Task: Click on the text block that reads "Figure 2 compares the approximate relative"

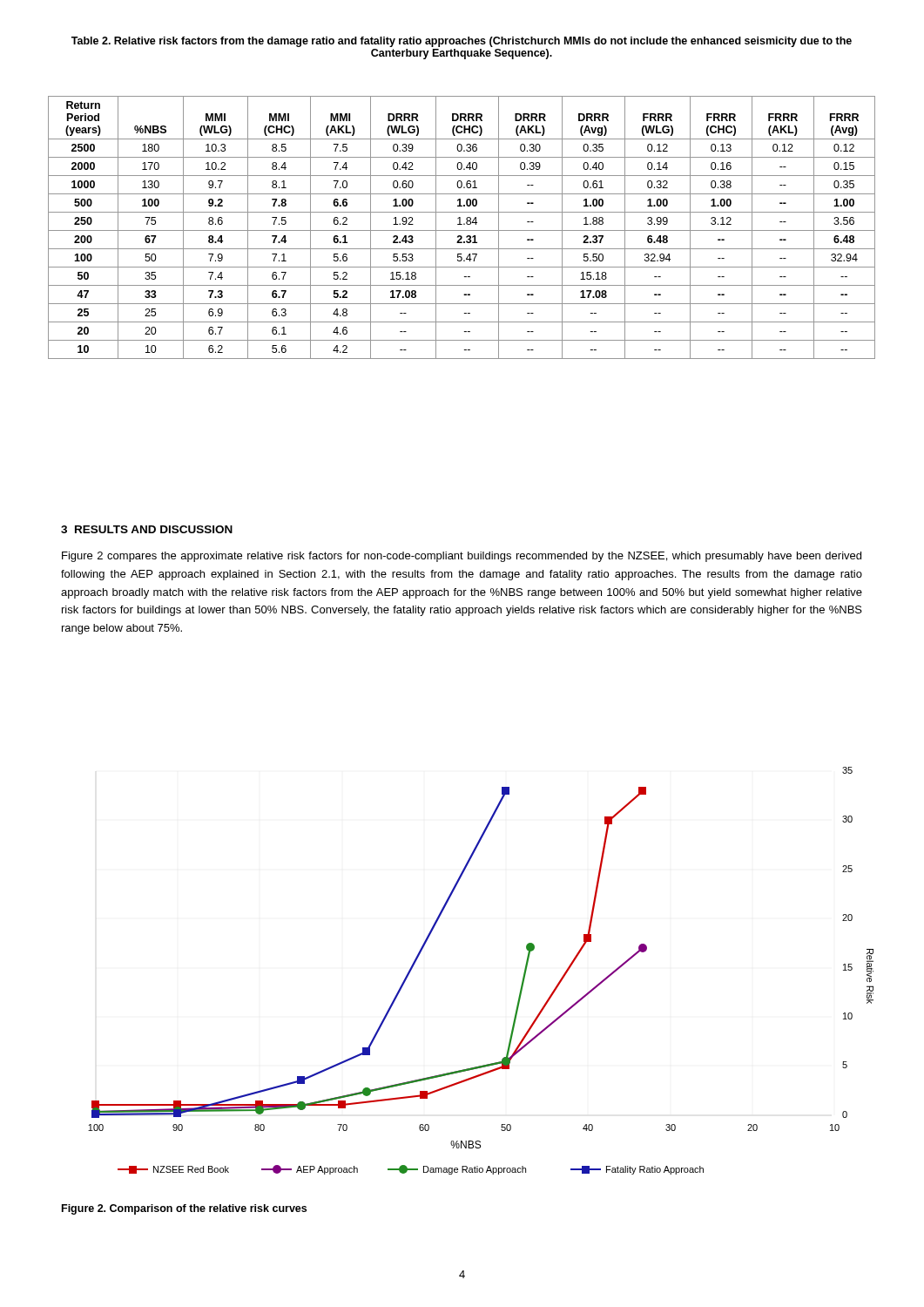Action: pos(462,593)
